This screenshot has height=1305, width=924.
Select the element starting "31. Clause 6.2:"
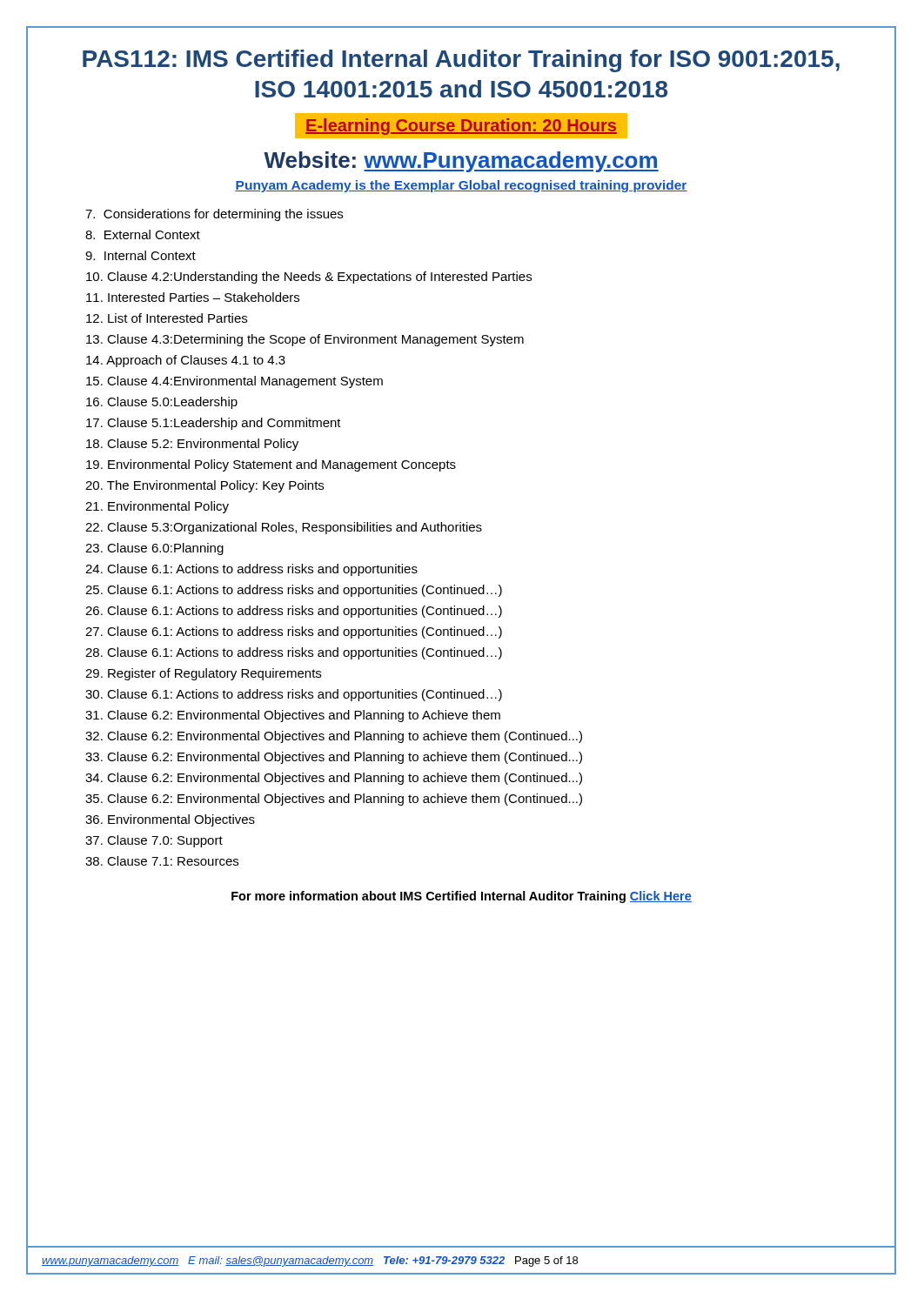[x=293, y=715]
